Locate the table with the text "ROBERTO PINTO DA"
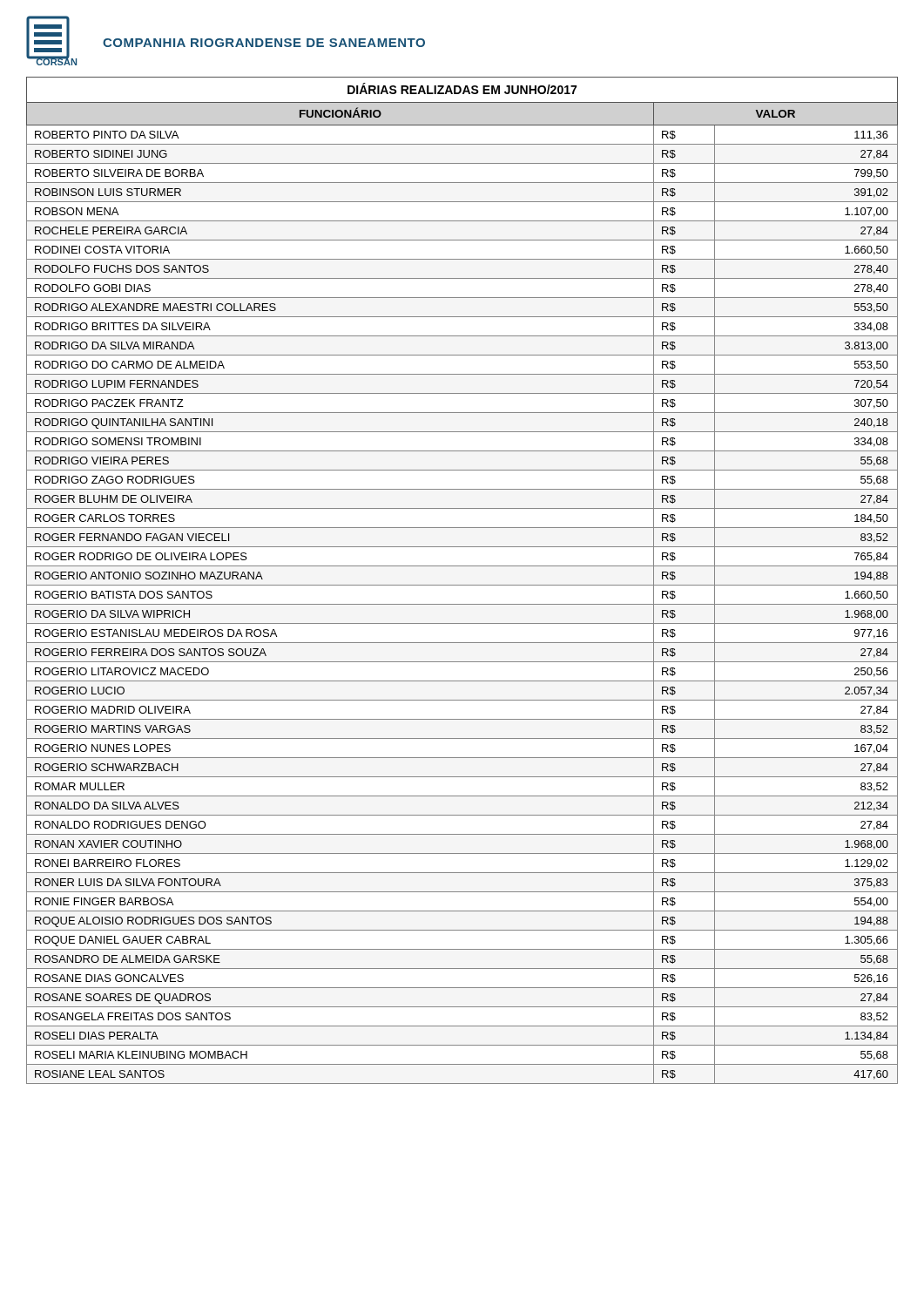This screenshot has width=924, height=1307. click(x=462, y=580)
